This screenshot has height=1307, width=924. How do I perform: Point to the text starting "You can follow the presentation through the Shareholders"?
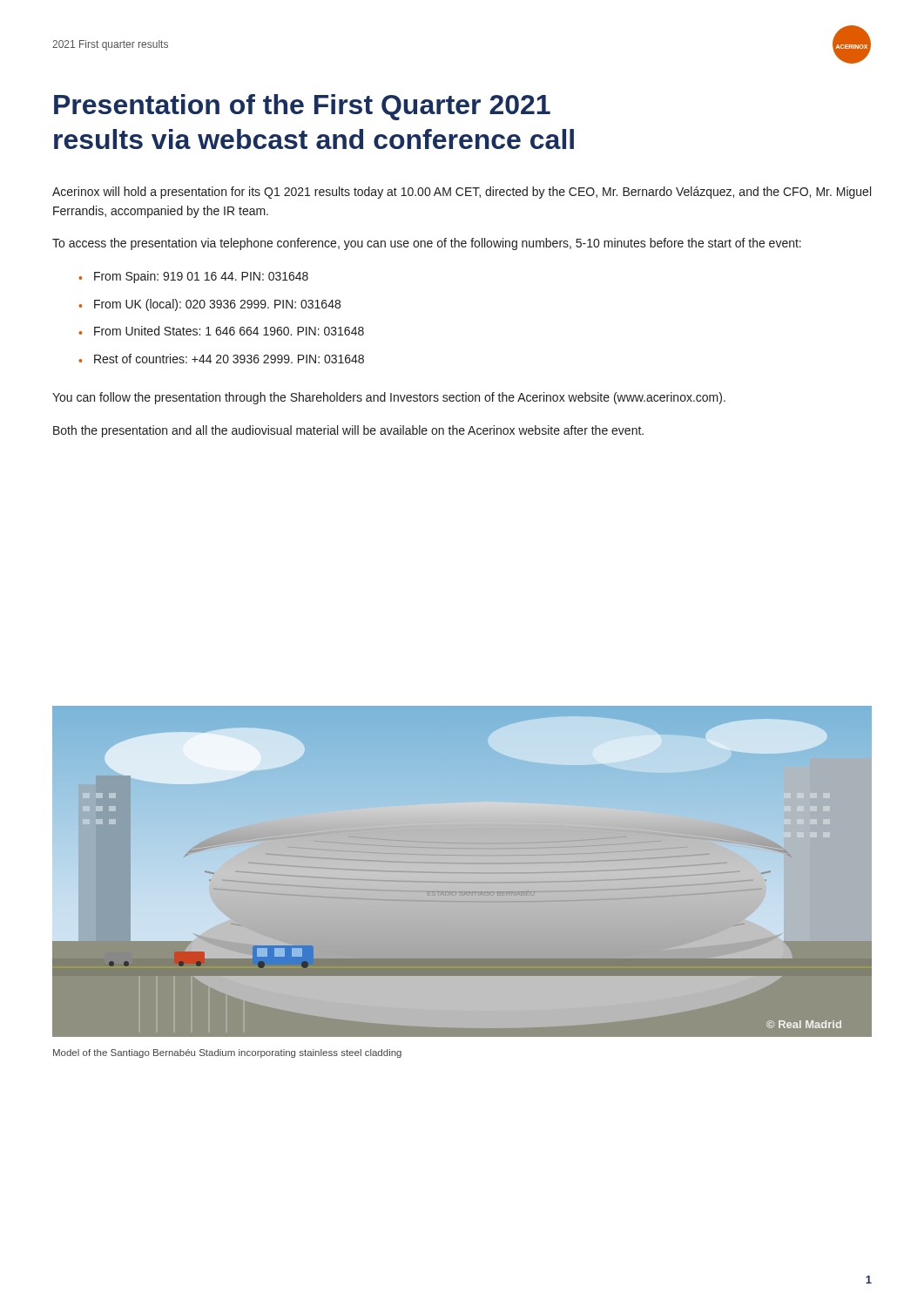[389, 397]
